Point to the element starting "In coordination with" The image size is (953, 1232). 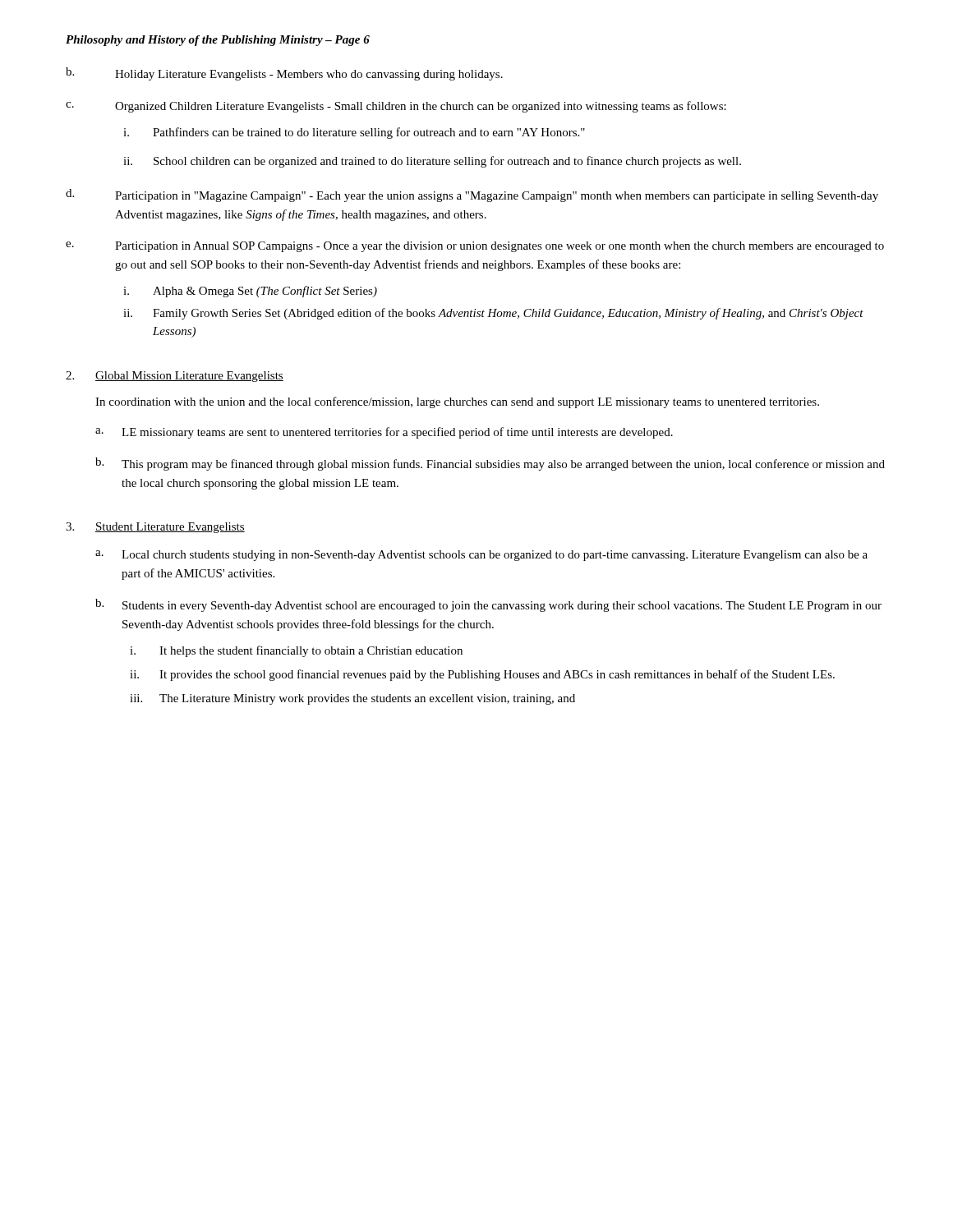click(x=458, y=401)
